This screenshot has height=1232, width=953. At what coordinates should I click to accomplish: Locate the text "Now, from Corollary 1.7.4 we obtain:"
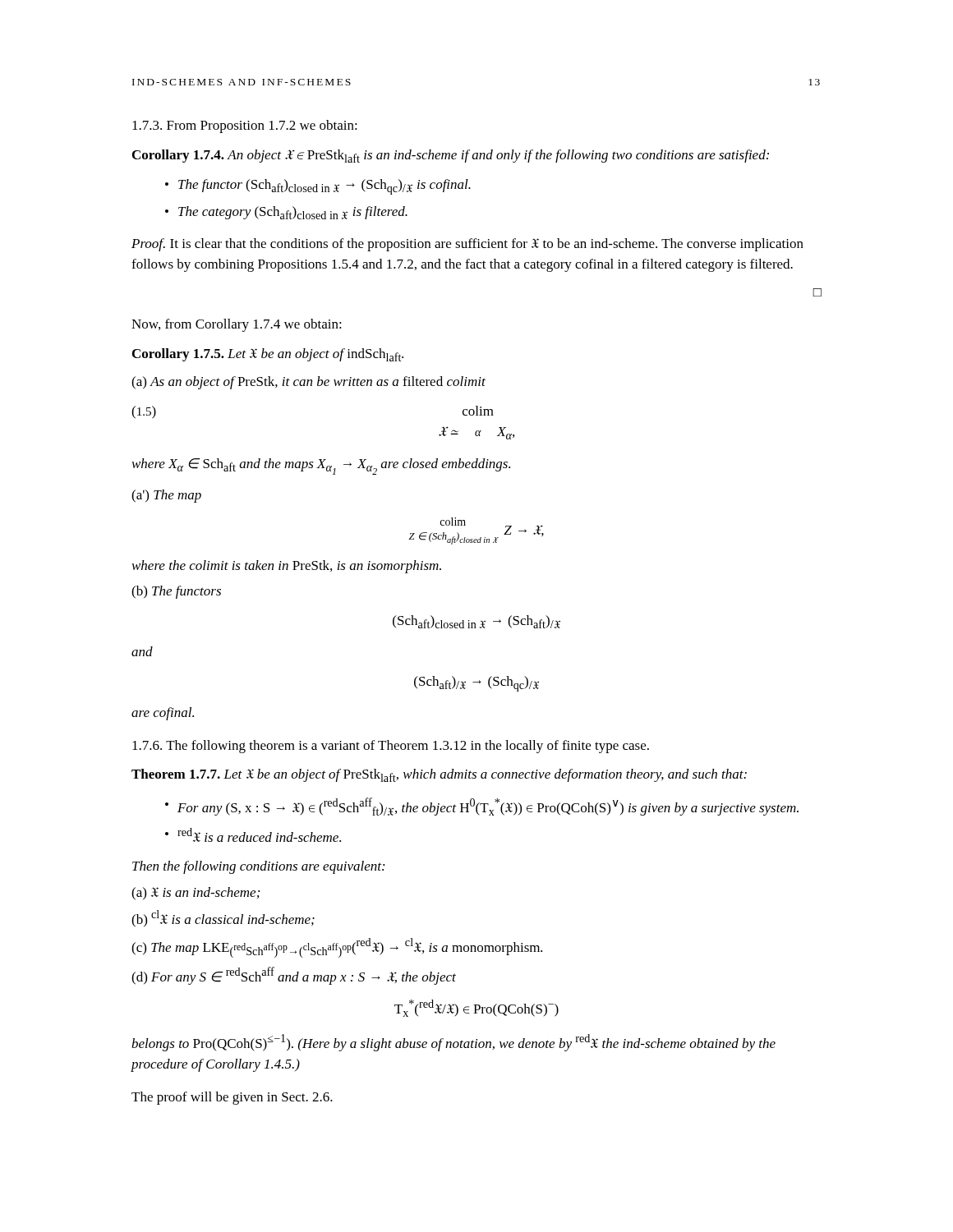(x=237, y=324)
